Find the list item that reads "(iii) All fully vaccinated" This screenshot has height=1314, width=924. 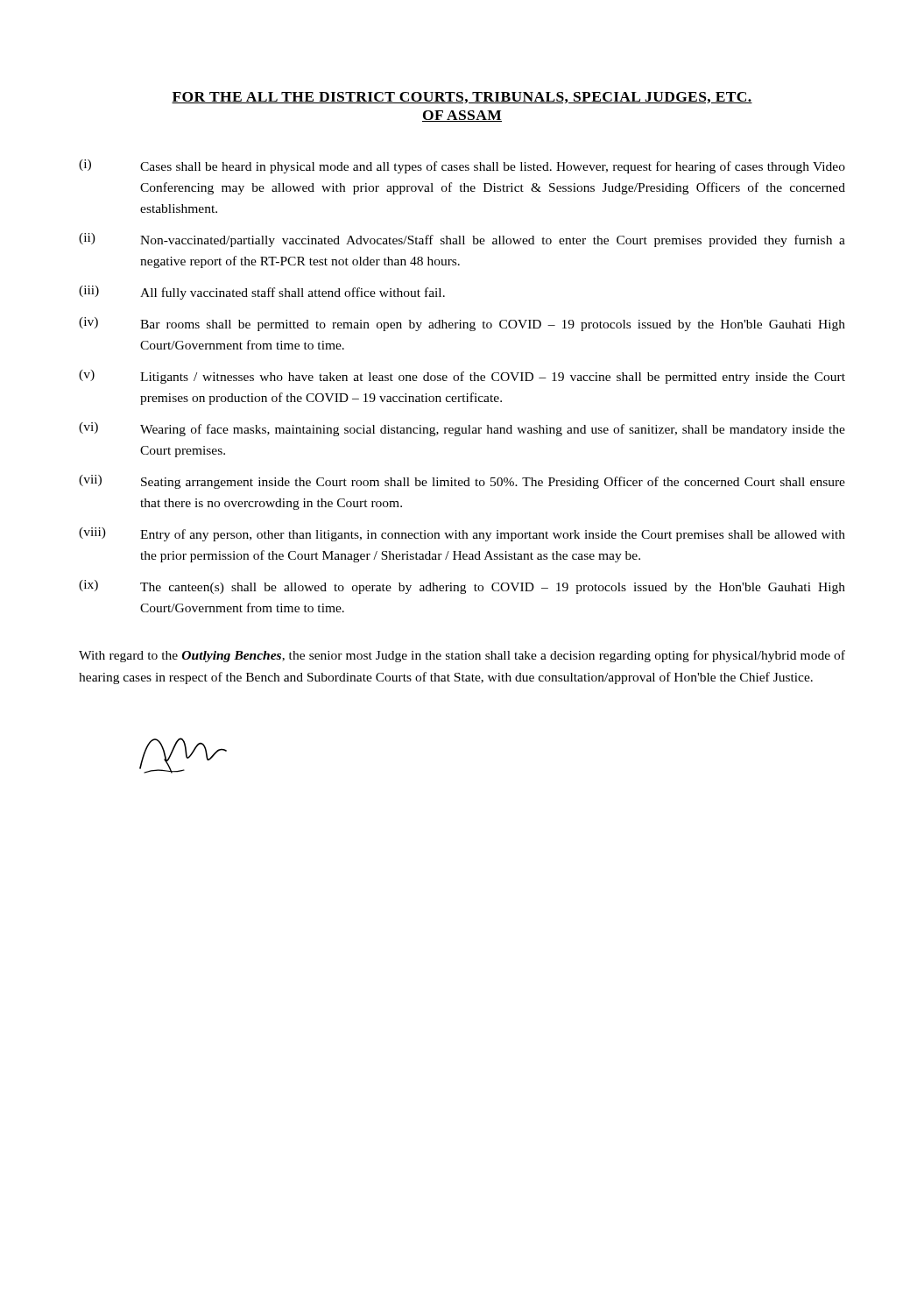[x=262, y=293]
